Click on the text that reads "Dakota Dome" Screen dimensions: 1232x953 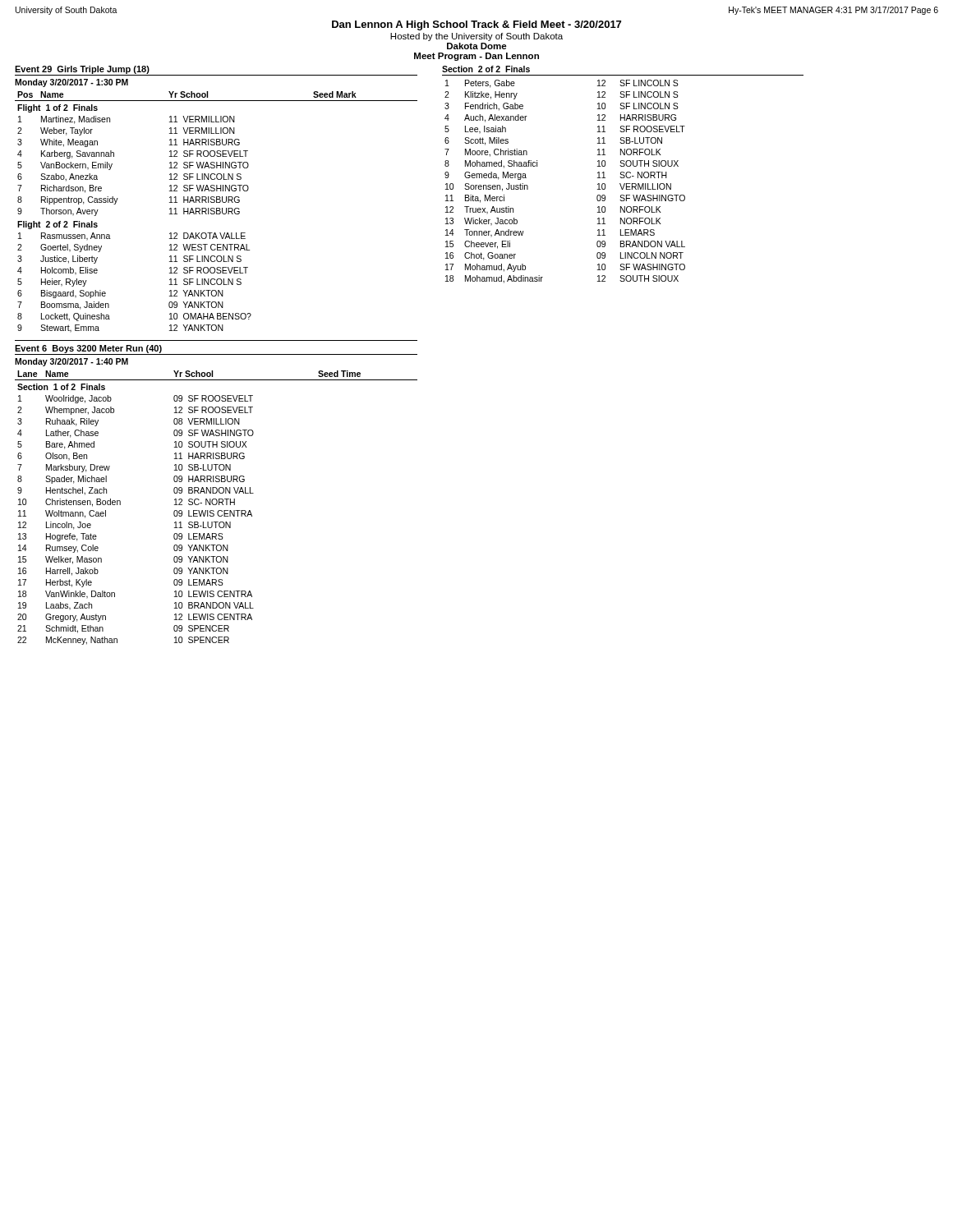(476, 46)
